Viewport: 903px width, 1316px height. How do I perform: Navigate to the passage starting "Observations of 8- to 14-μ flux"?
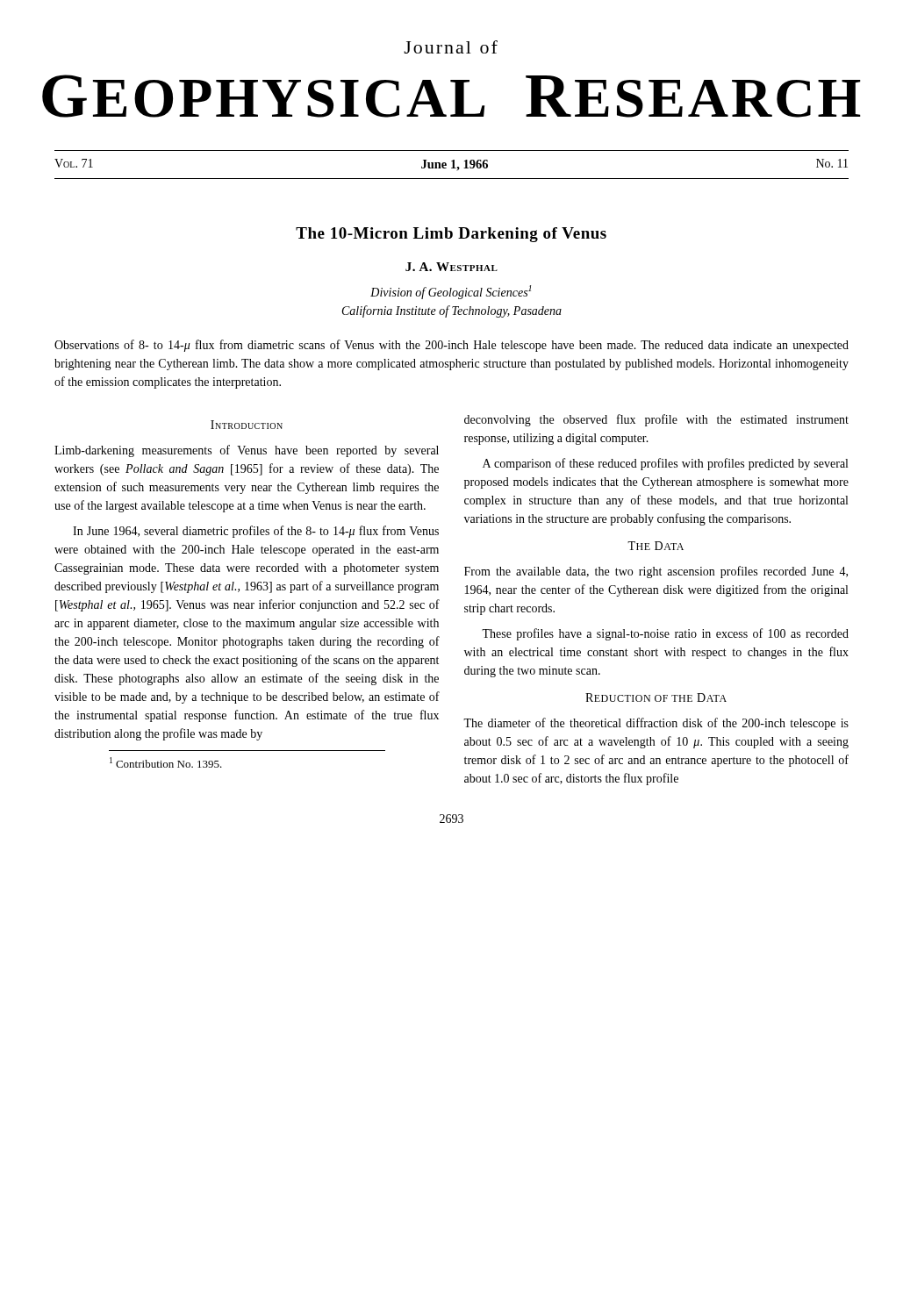pyautogui.click(x=452, y=364)
